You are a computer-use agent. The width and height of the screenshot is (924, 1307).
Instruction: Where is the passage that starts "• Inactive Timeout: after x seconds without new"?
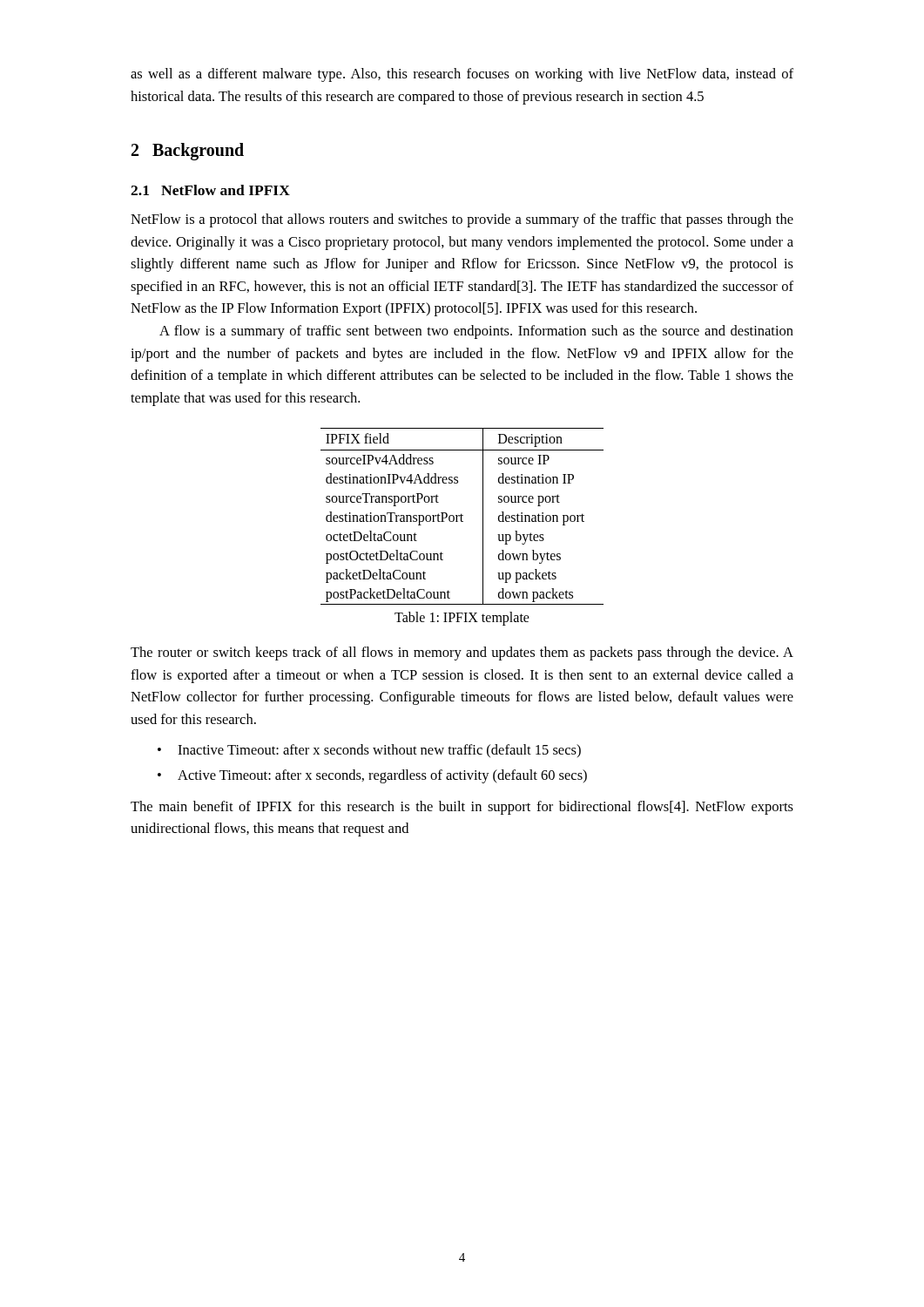(x=369, y=750)
